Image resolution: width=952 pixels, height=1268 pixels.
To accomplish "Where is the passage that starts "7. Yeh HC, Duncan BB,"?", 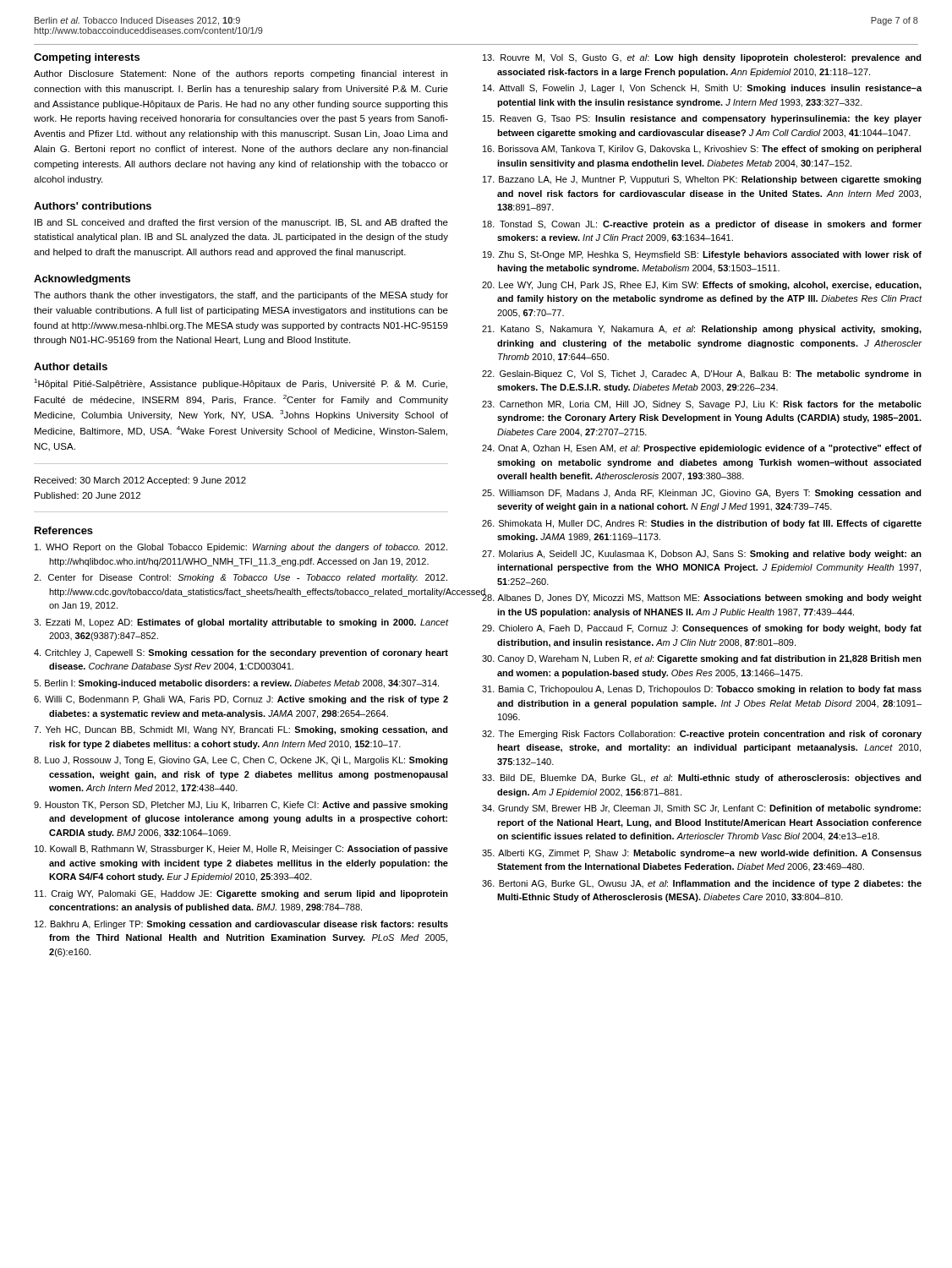I will coord(241,737).
